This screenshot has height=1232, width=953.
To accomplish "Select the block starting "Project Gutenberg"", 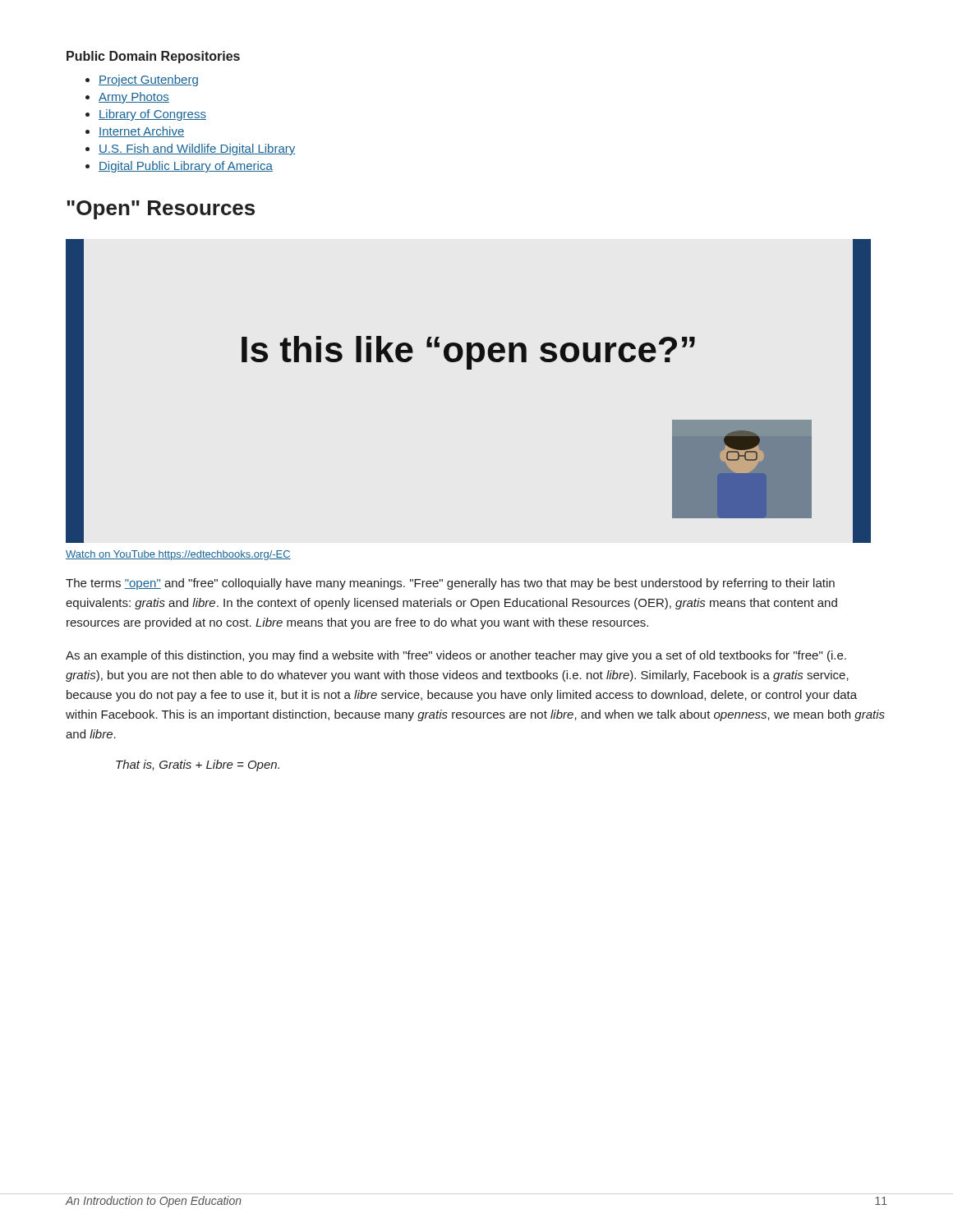I will point(149,79).
